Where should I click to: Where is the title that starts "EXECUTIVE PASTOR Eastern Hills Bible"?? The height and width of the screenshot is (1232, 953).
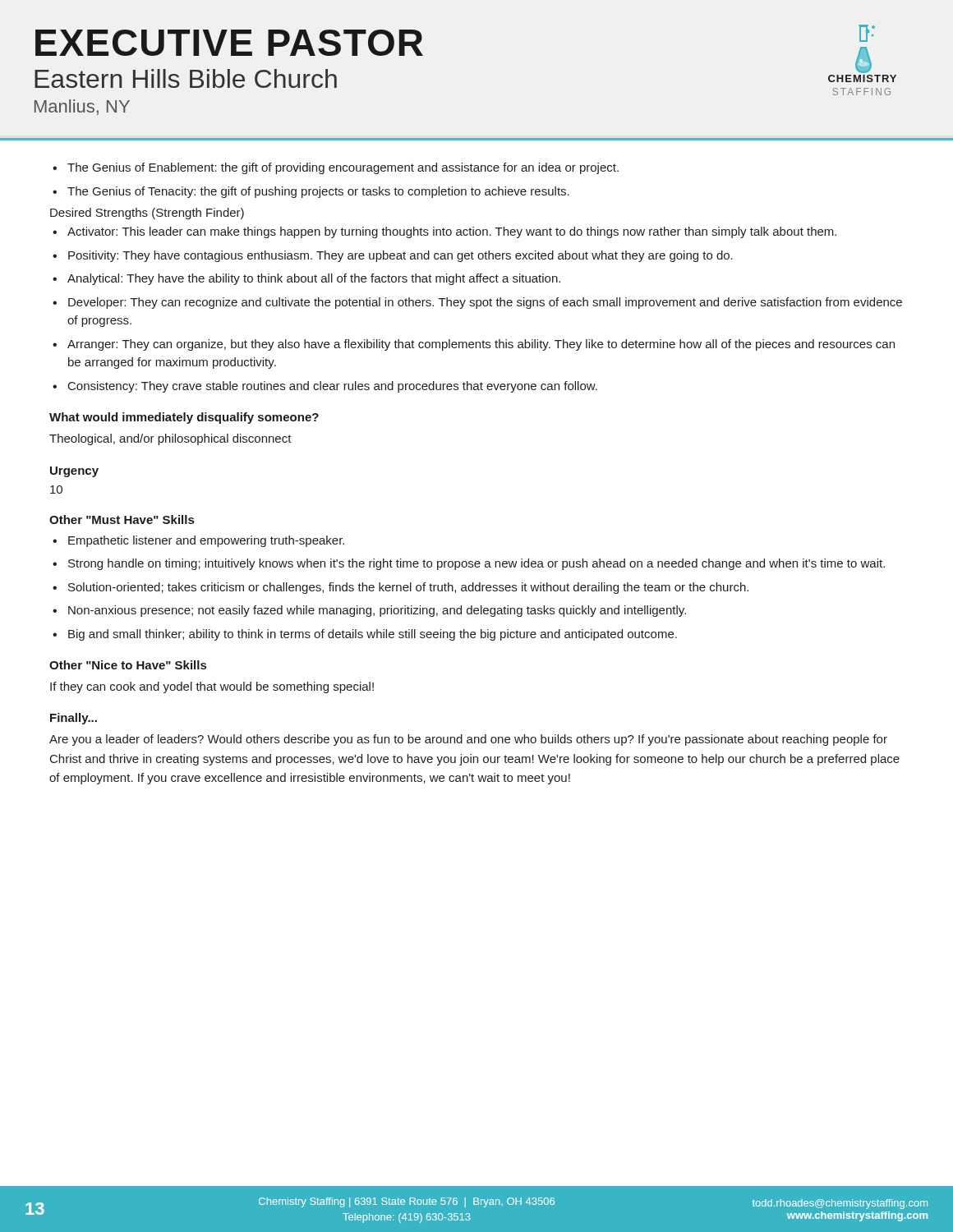241,55
